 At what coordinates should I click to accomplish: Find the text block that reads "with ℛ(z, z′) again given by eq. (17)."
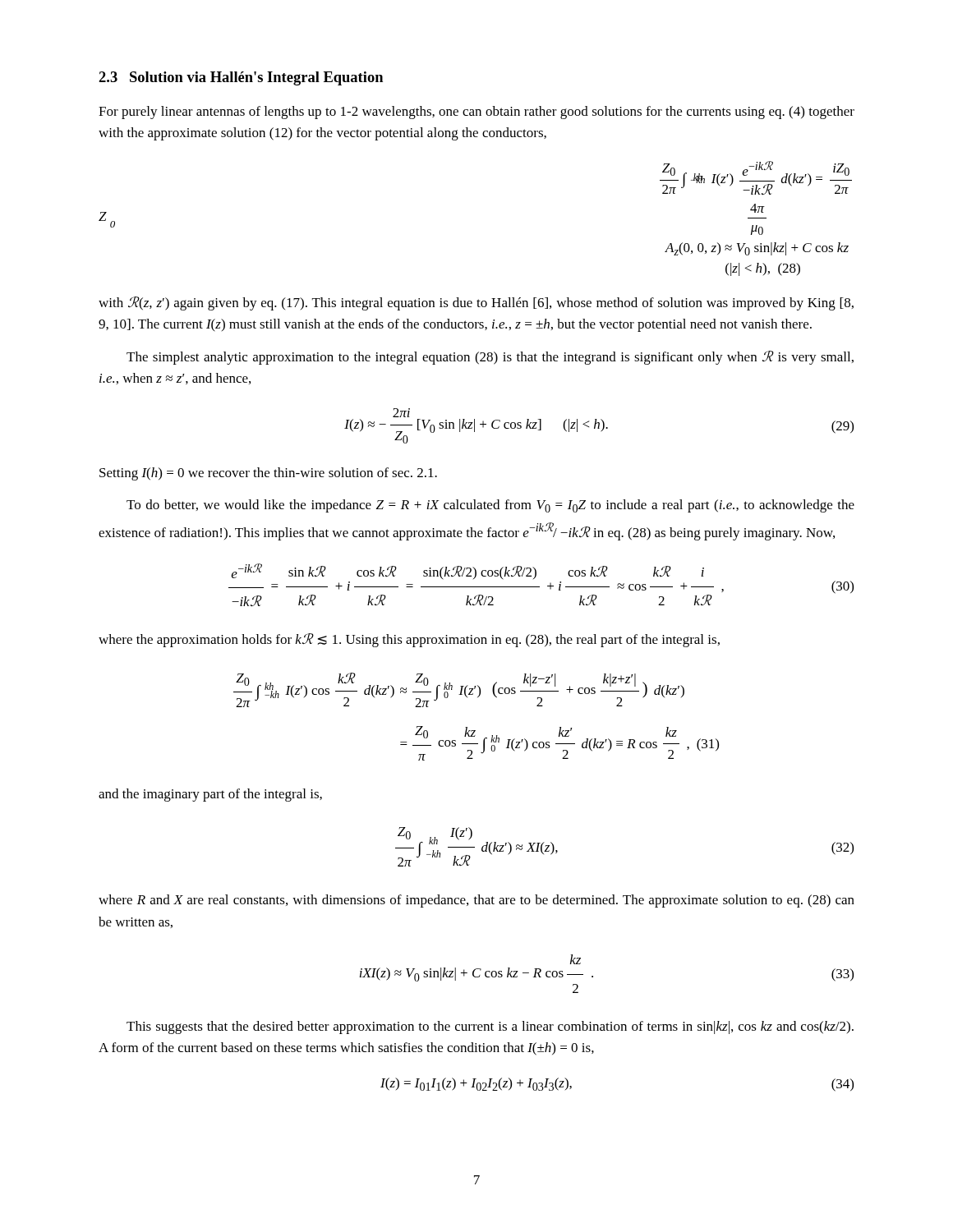coord(476,313)
